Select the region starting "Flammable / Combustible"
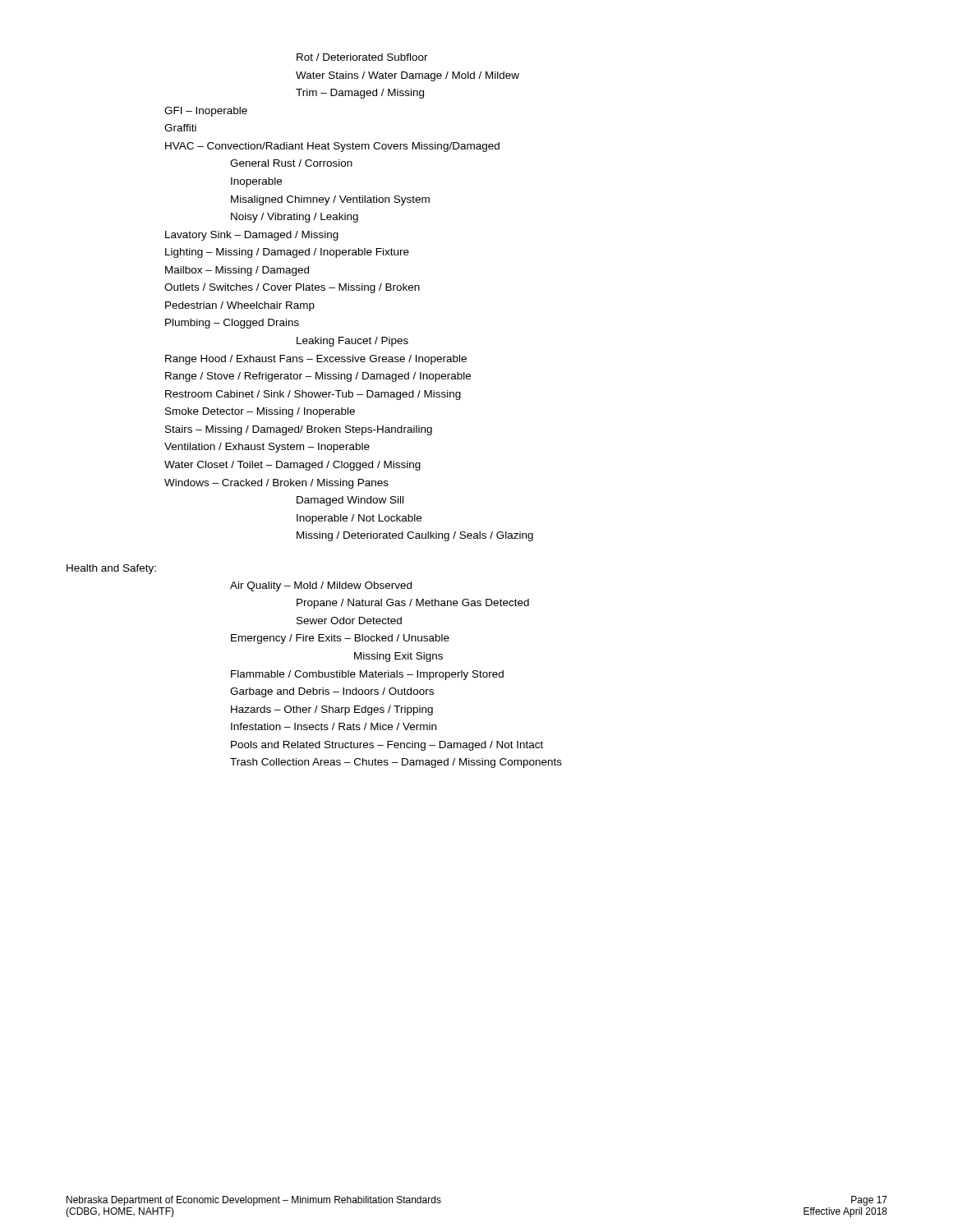The image size is (953, 1232). pyautogui.click(x=367, y=674)
